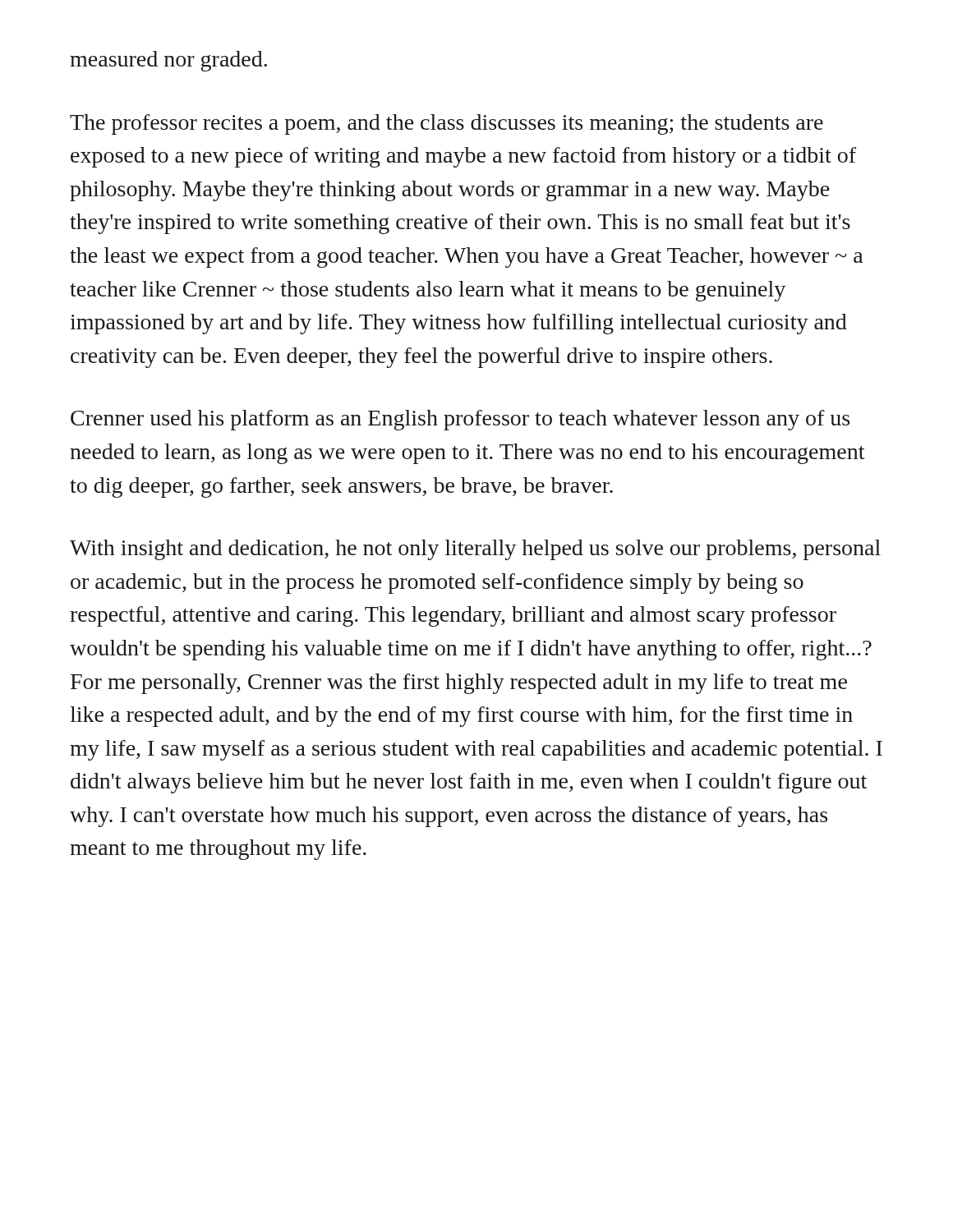The height and width of the screenshot is (1232, 953).
Task: Locate the text block containing "Crenner used his"
Action: point(476,452)
